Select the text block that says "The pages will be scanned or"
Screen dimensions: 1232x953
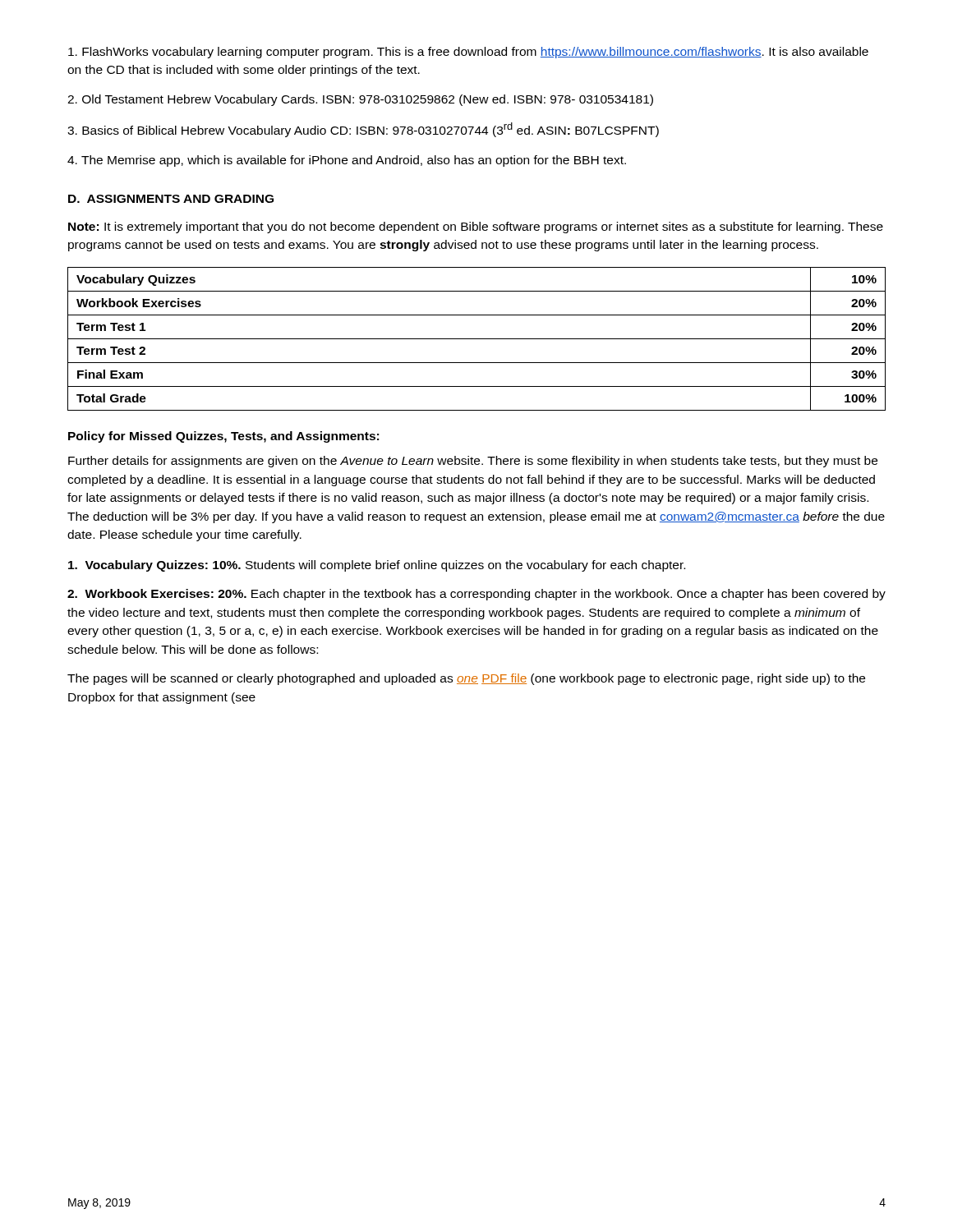pyautogui.click(x=467, y=687)
